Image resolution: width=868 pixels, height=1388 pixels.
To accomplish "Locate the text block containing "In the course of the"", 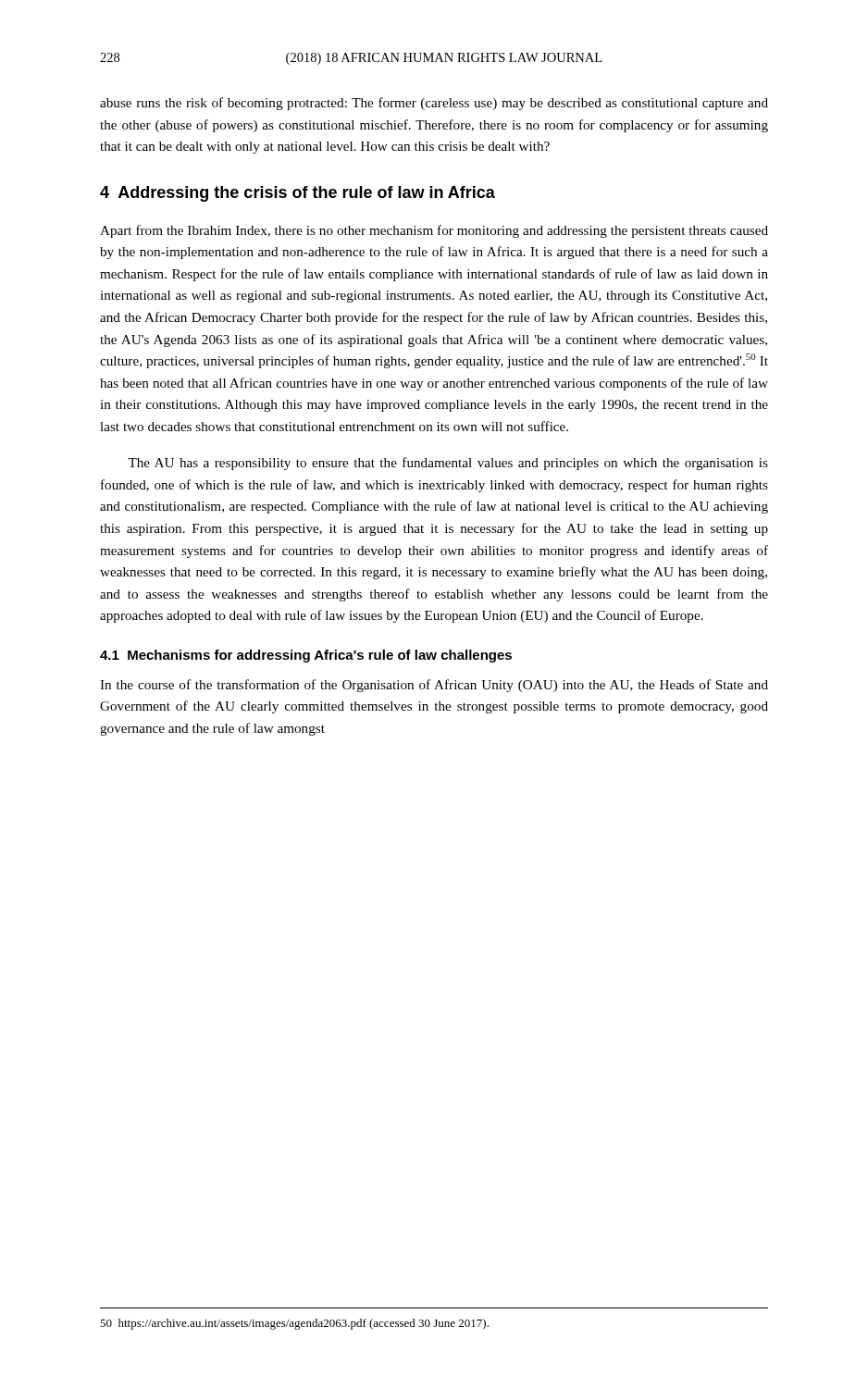I will [x=434, y=706].
